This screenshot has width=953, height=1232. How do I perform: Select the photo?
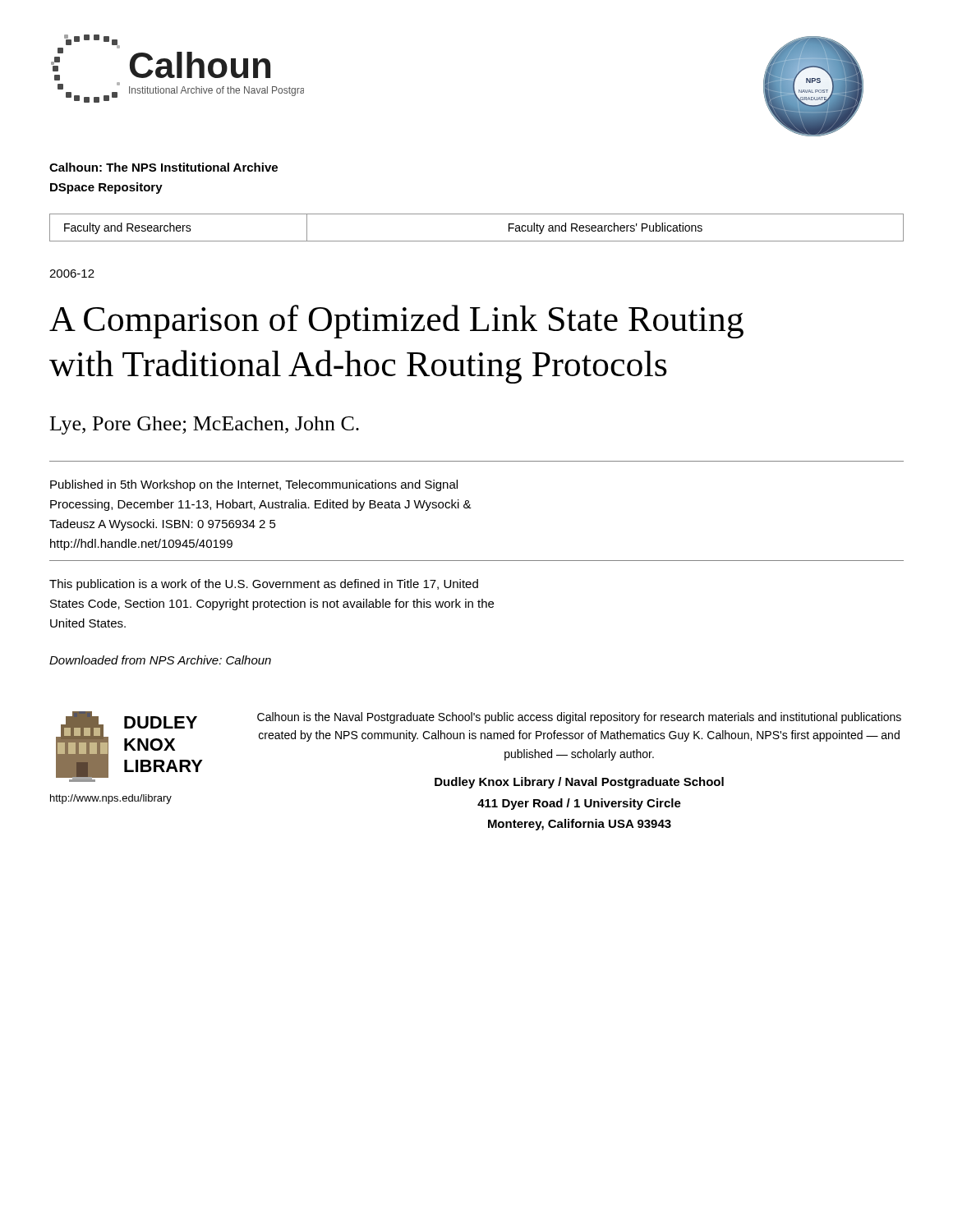coord(813,88)
